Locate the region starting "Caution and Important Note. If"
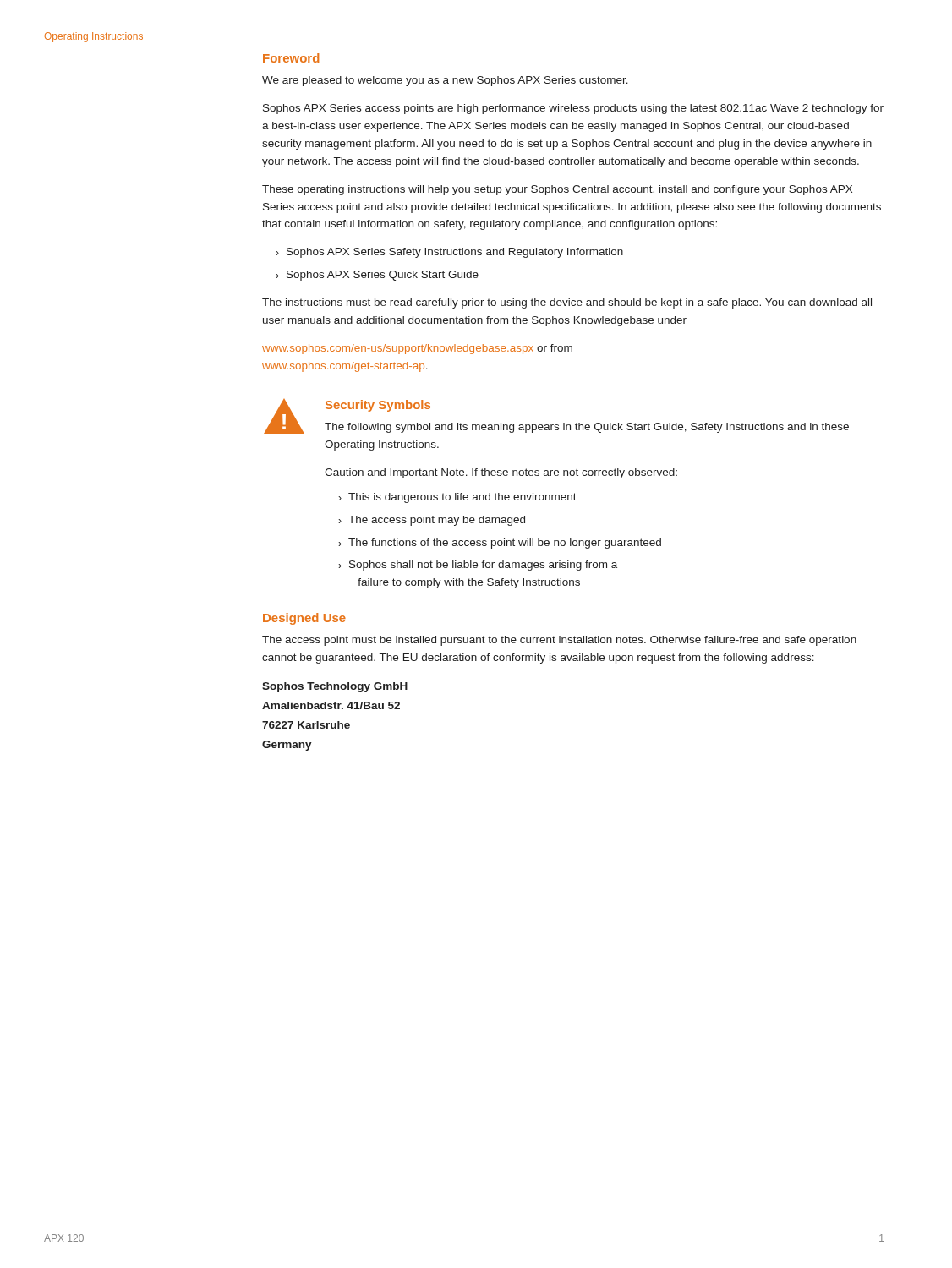The image size is (952, 1268). (x=501, y=472)
